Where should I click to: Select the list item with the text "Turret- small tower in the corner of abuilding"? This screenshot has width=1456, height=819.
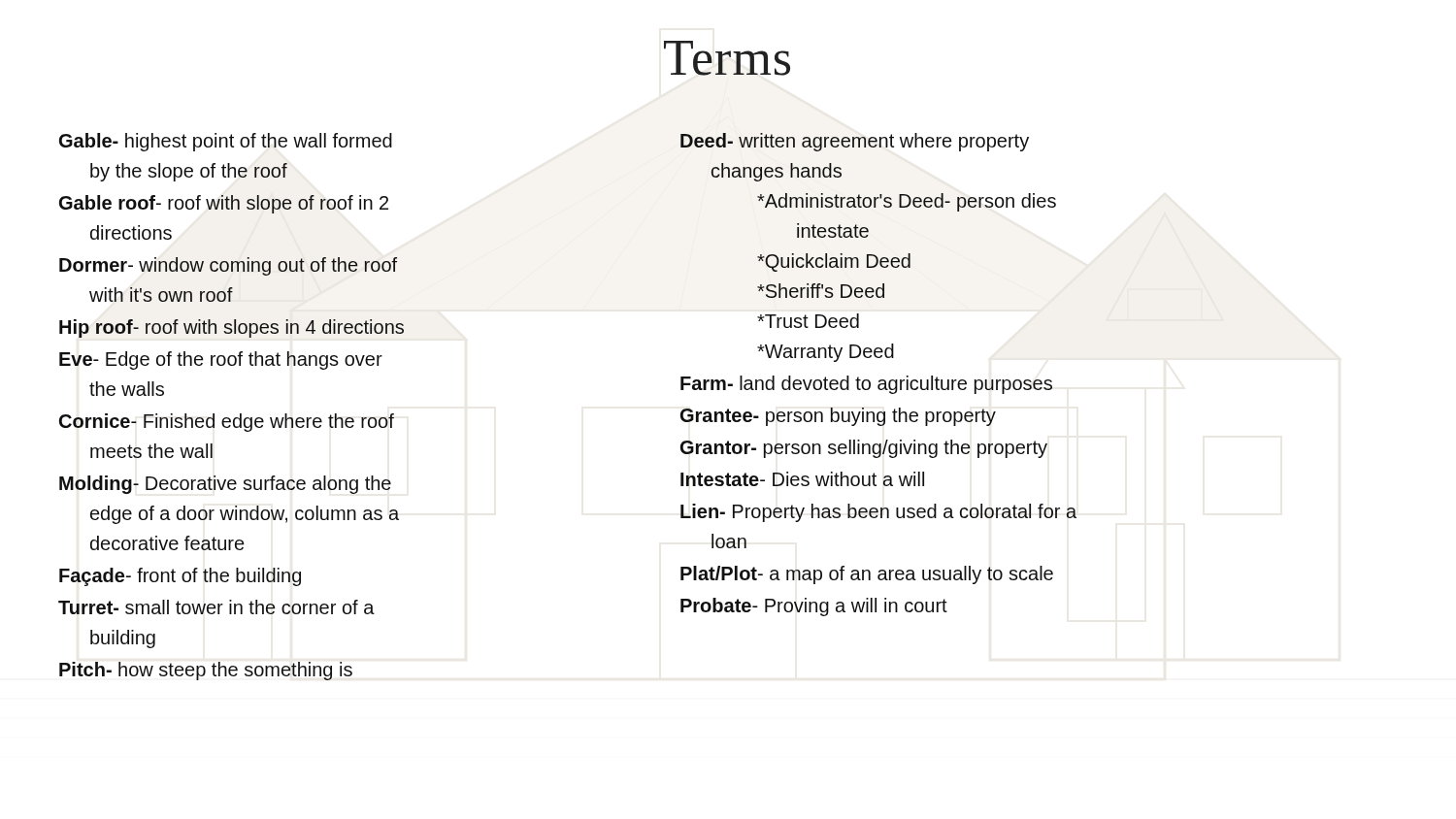[x=216, y=623]
